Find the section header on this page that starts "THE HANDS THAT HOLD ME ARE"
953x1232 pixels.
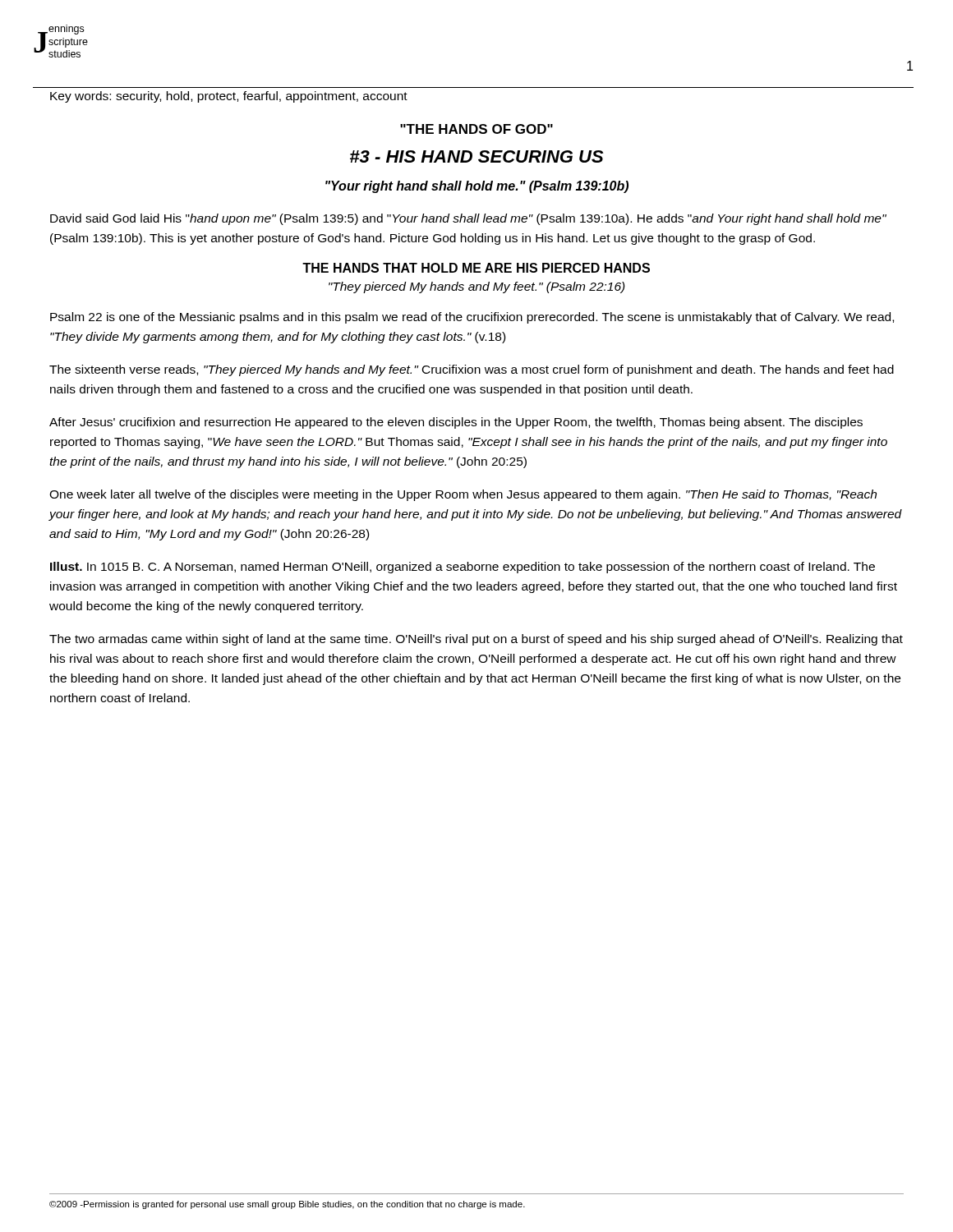coord(476,268)
